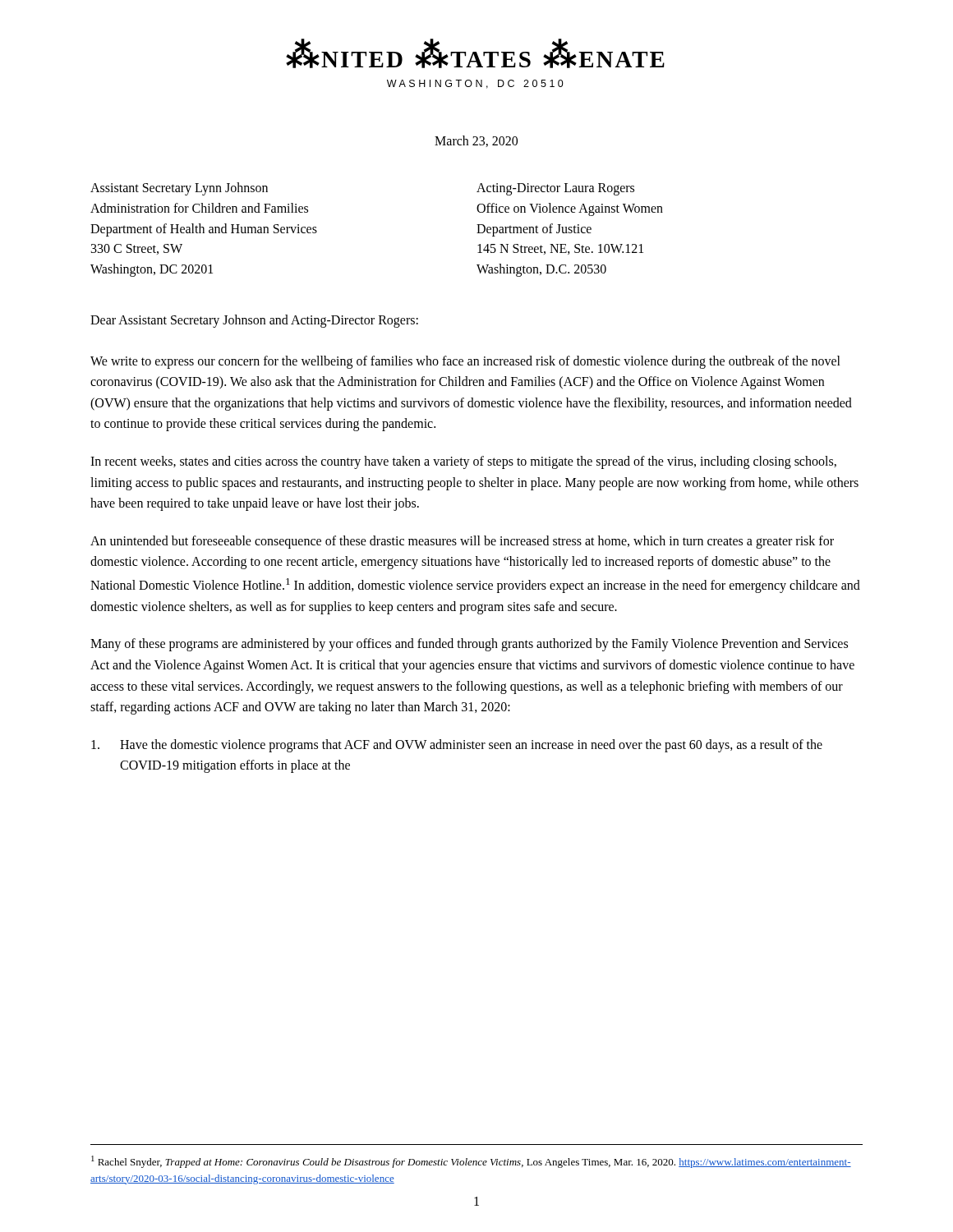Find "March 23, 2020" on this page
The image size is (953, 1232).
476,141
